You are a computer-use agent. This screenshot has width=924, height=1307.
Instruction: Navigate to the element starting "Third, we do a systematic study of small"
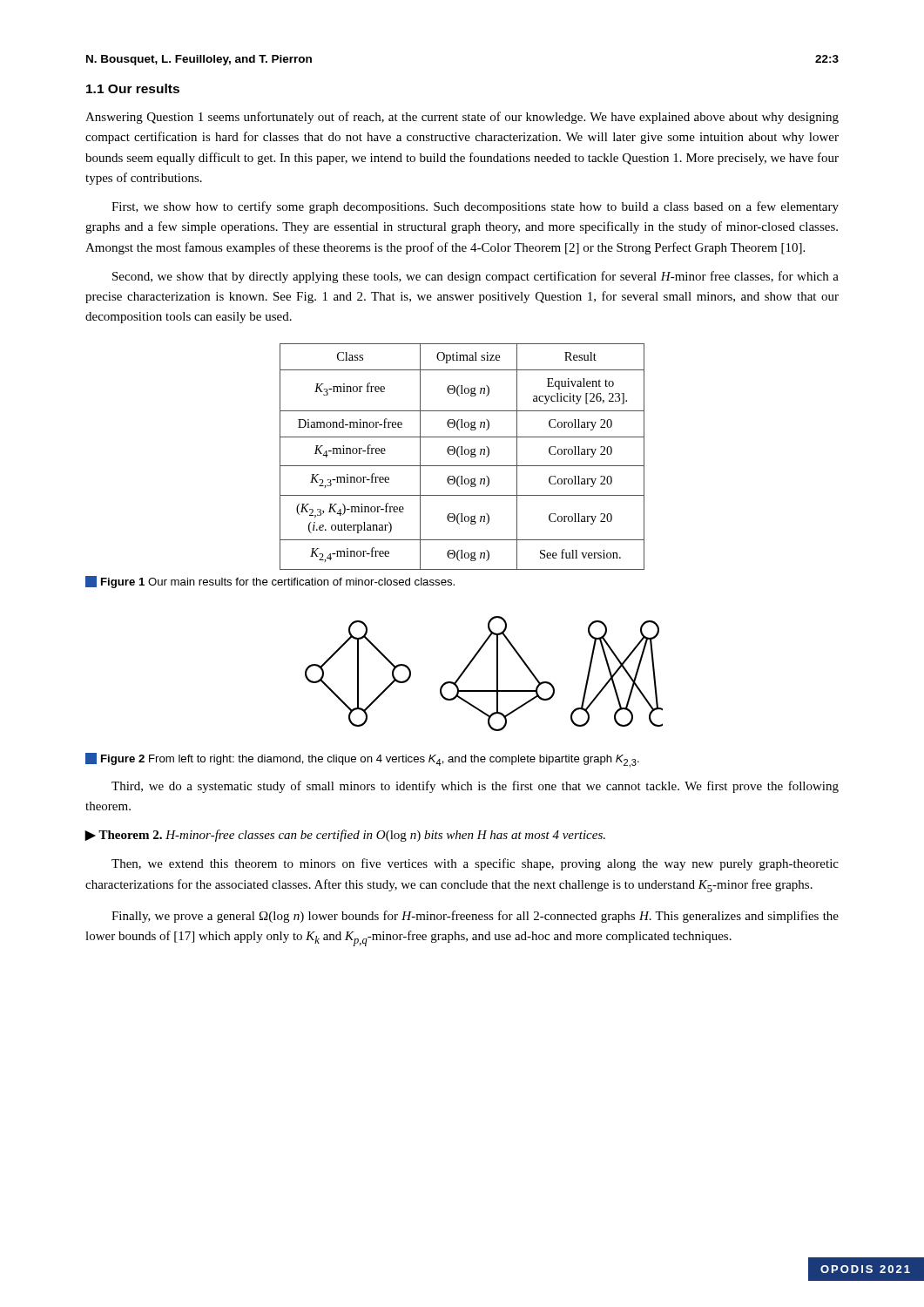click(462, 796)
